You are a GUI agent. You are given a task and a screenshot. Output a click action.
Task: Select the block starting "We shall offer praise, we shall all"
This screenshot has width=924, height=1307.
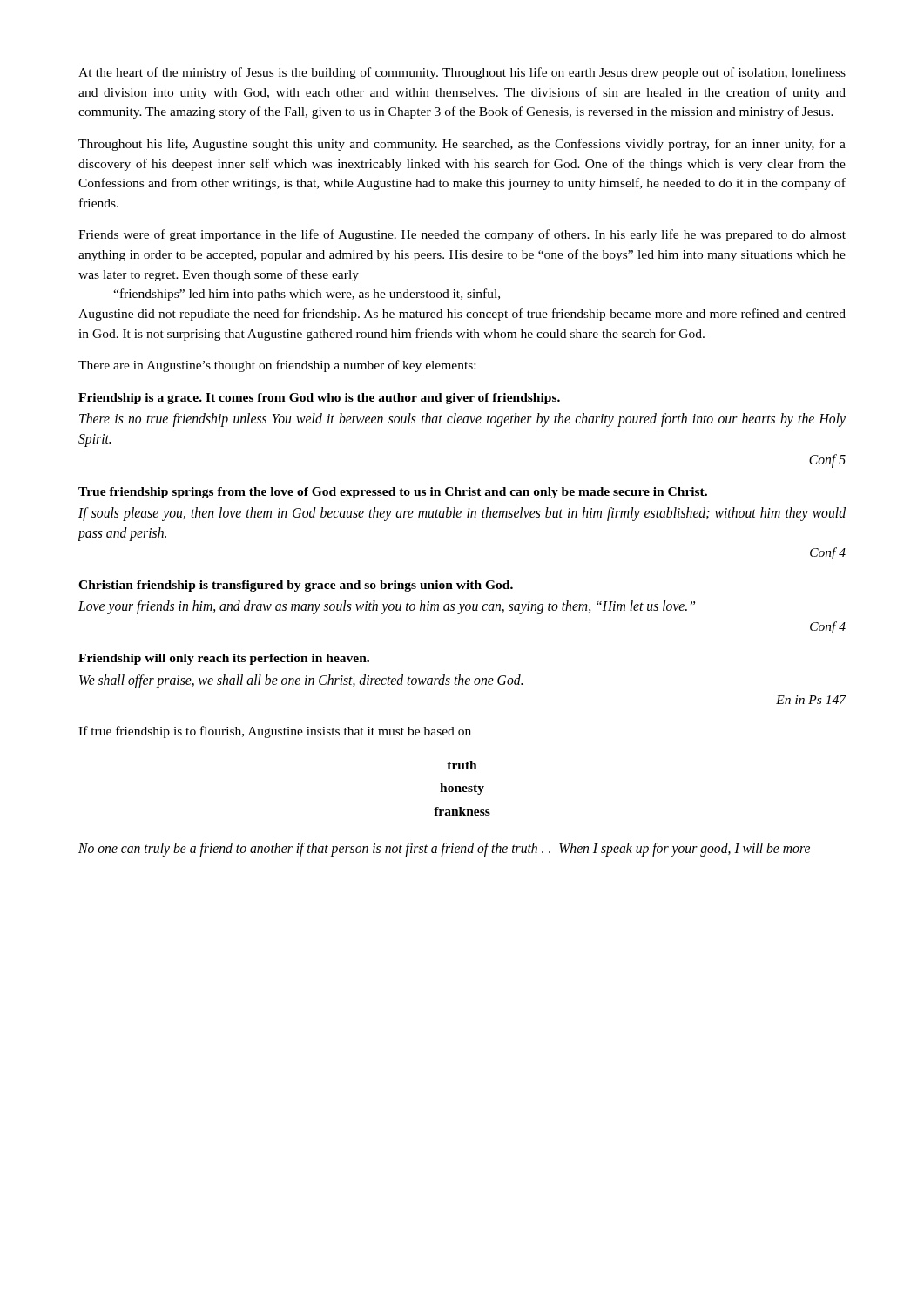coord(462,690)
